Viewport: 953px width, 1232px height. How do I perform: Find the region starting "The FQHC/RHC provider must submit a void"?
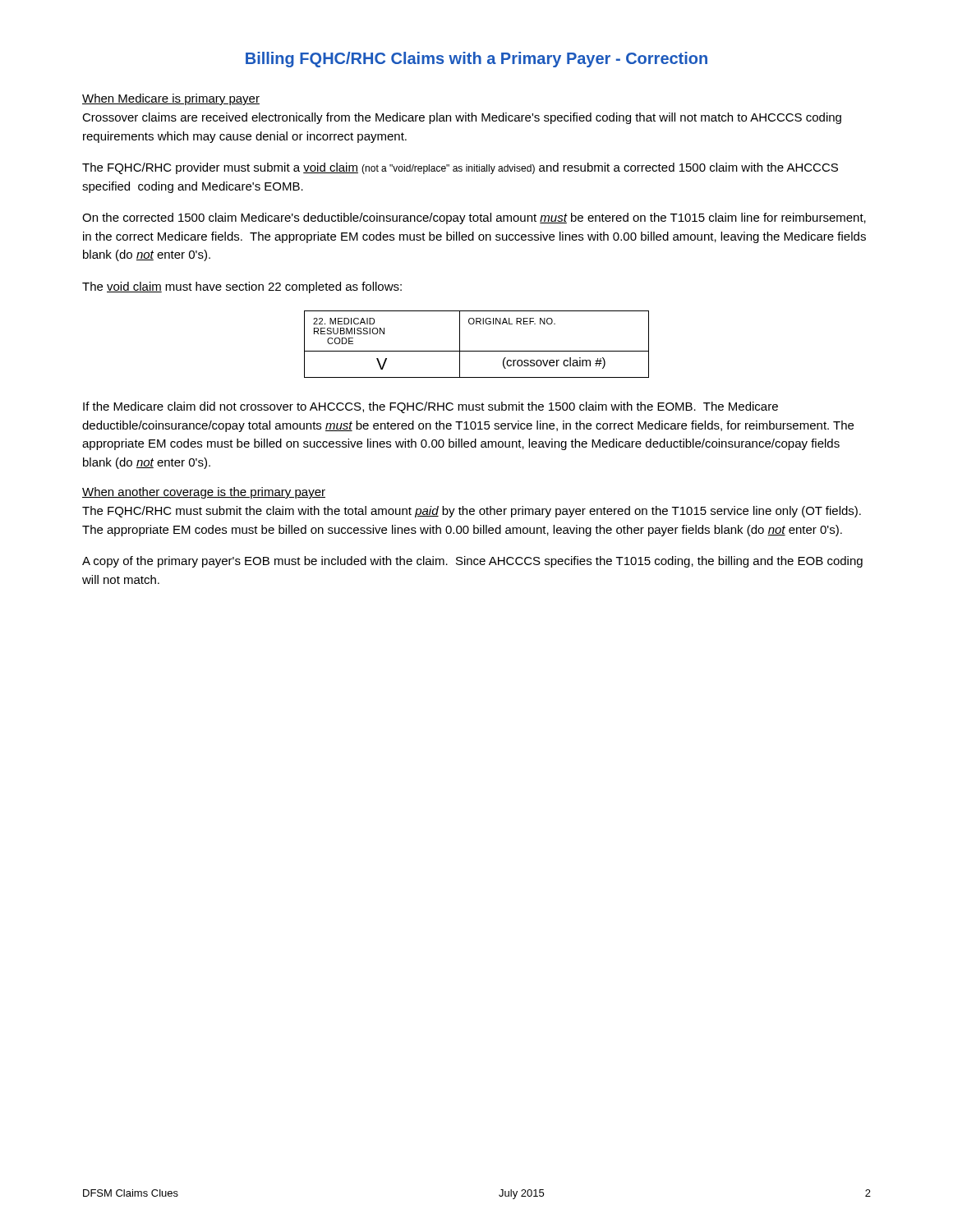click(x=460, y=176)
